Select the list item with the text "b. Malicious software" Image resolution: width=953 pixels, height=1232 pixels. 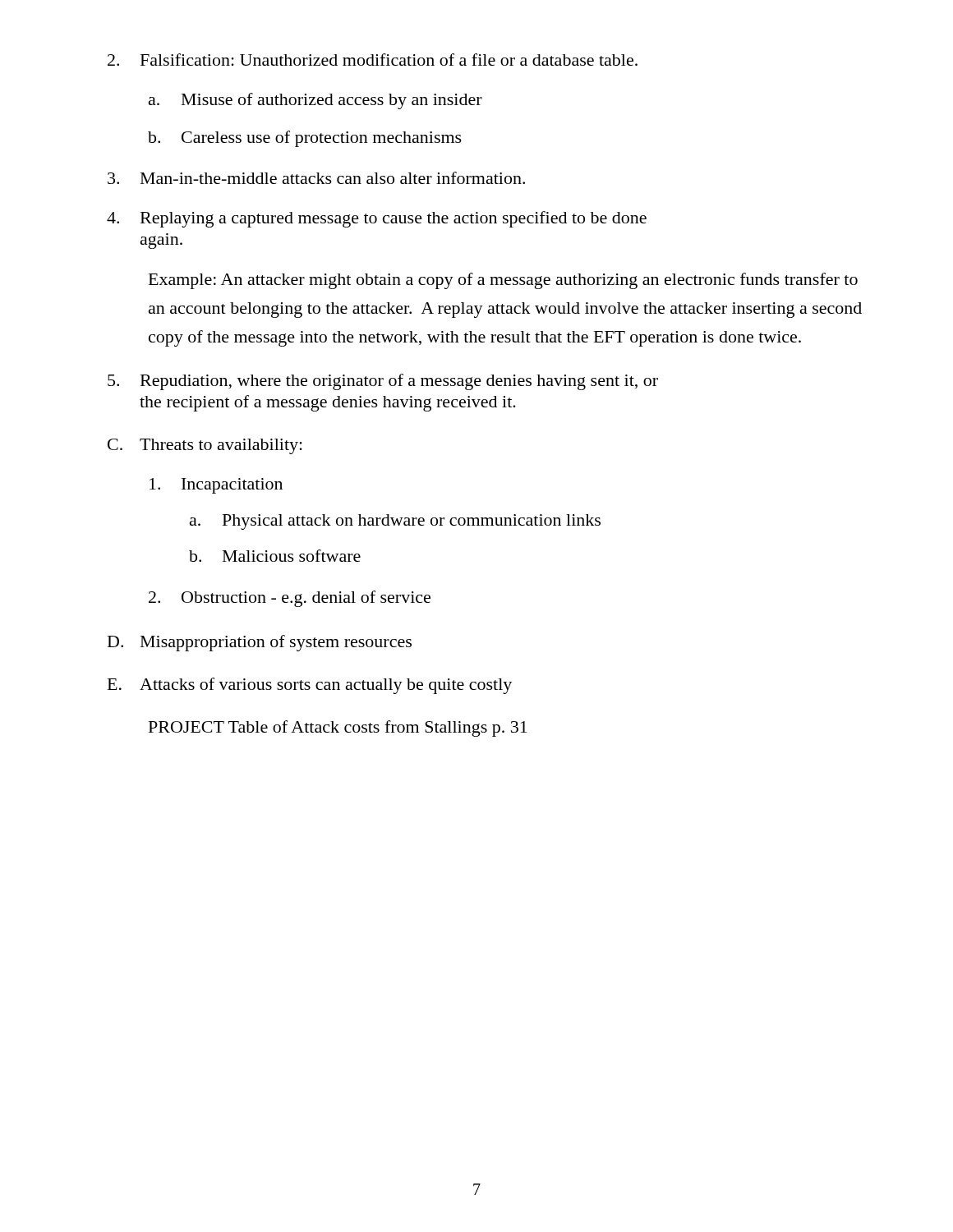275,556
